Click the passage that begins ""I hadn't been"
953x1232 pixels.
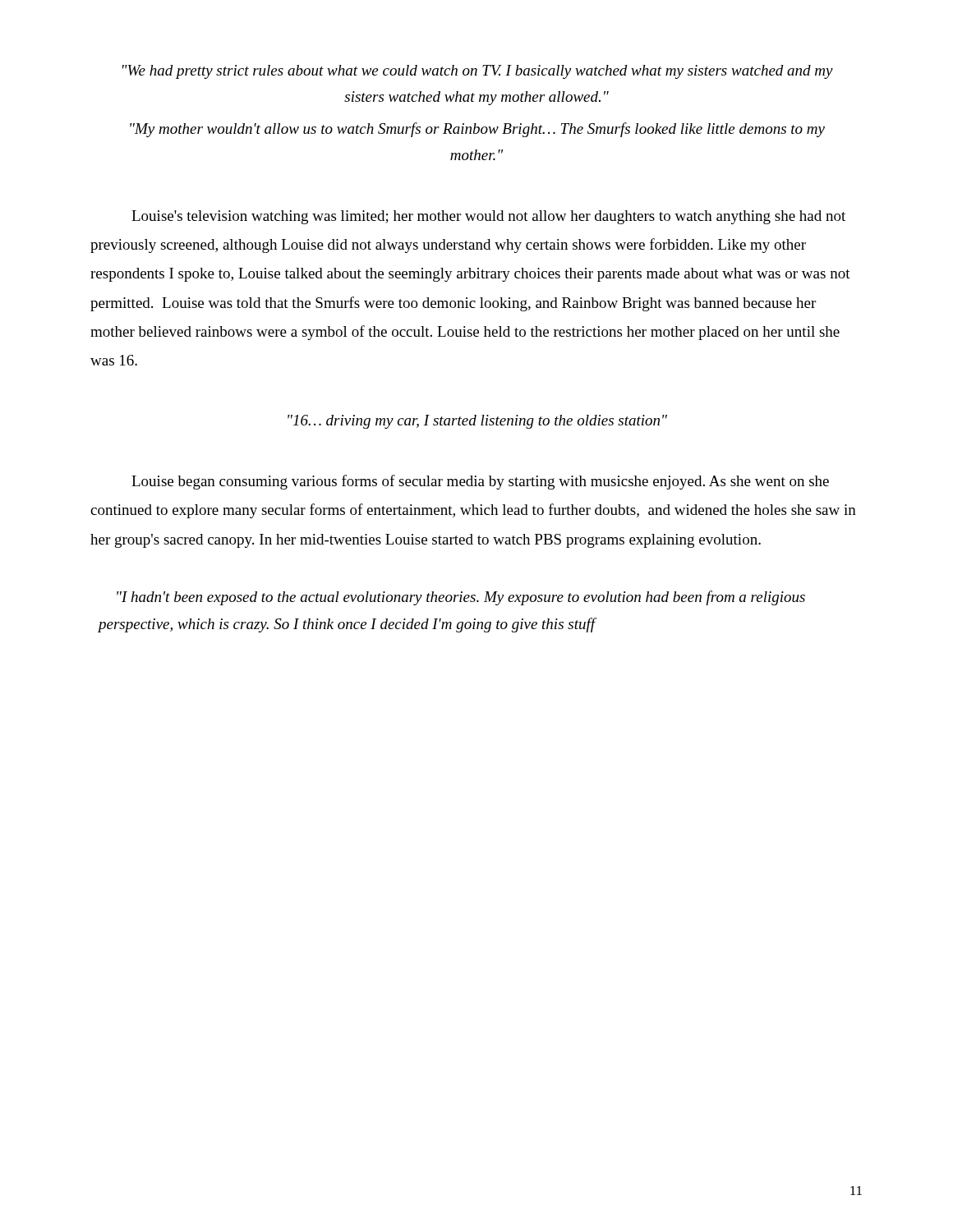pos(452,610)
